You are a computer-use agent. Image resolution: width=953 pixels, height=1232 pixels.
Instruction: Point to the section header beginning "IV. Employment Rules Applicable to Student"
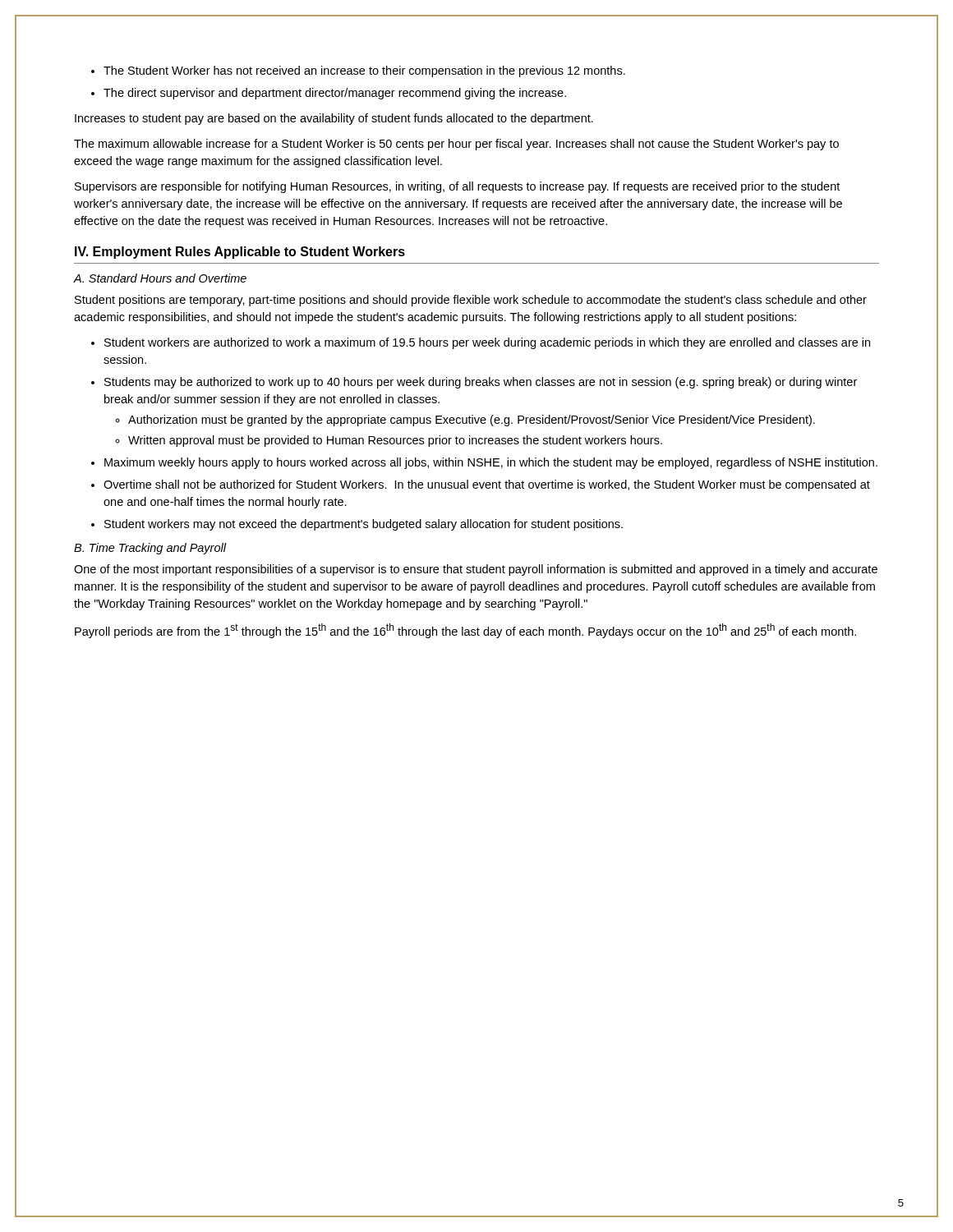point(239,252)
